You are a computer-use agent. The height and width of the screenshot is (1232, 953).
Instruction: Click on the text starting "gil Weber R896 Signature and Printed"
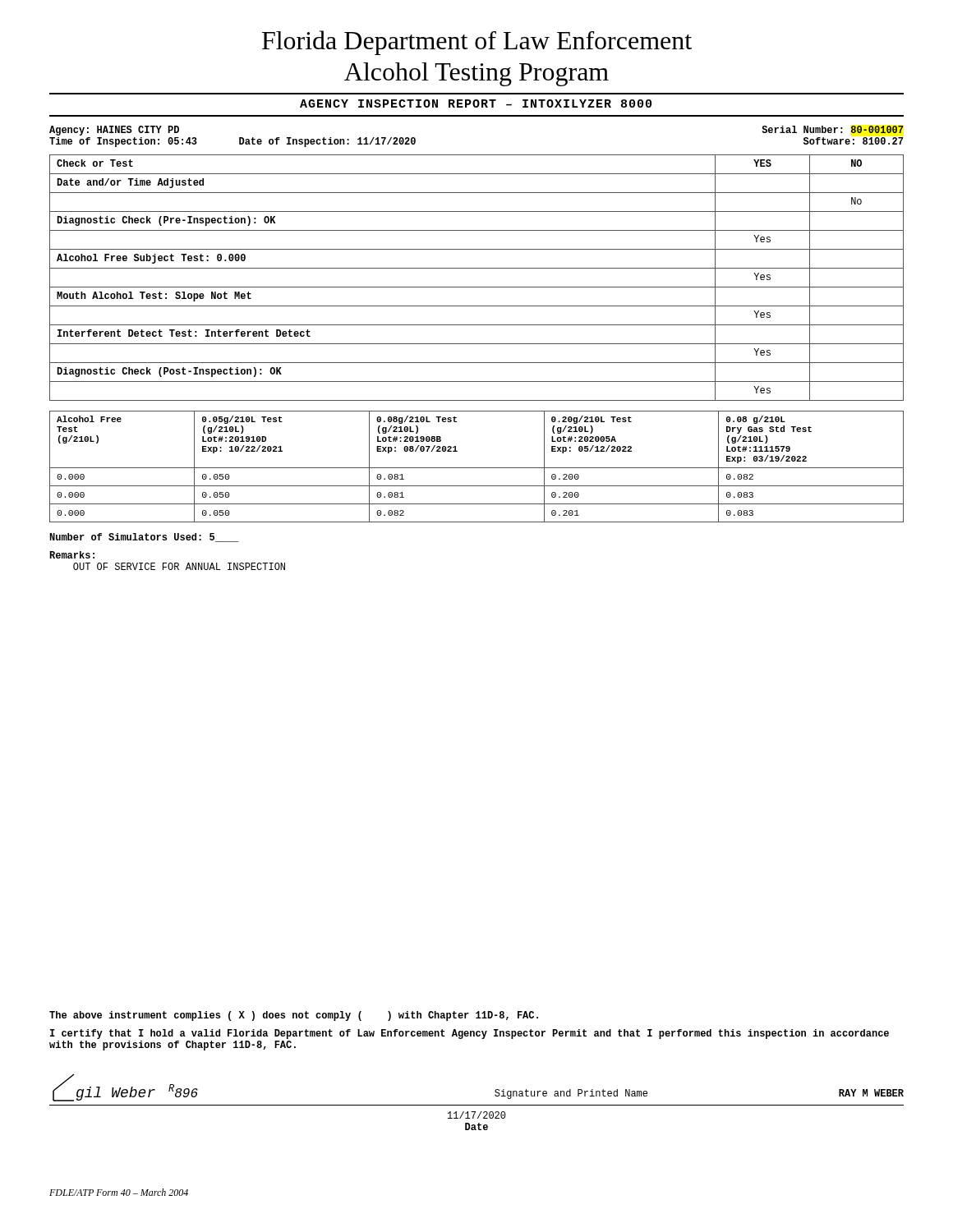point(476,1096)
